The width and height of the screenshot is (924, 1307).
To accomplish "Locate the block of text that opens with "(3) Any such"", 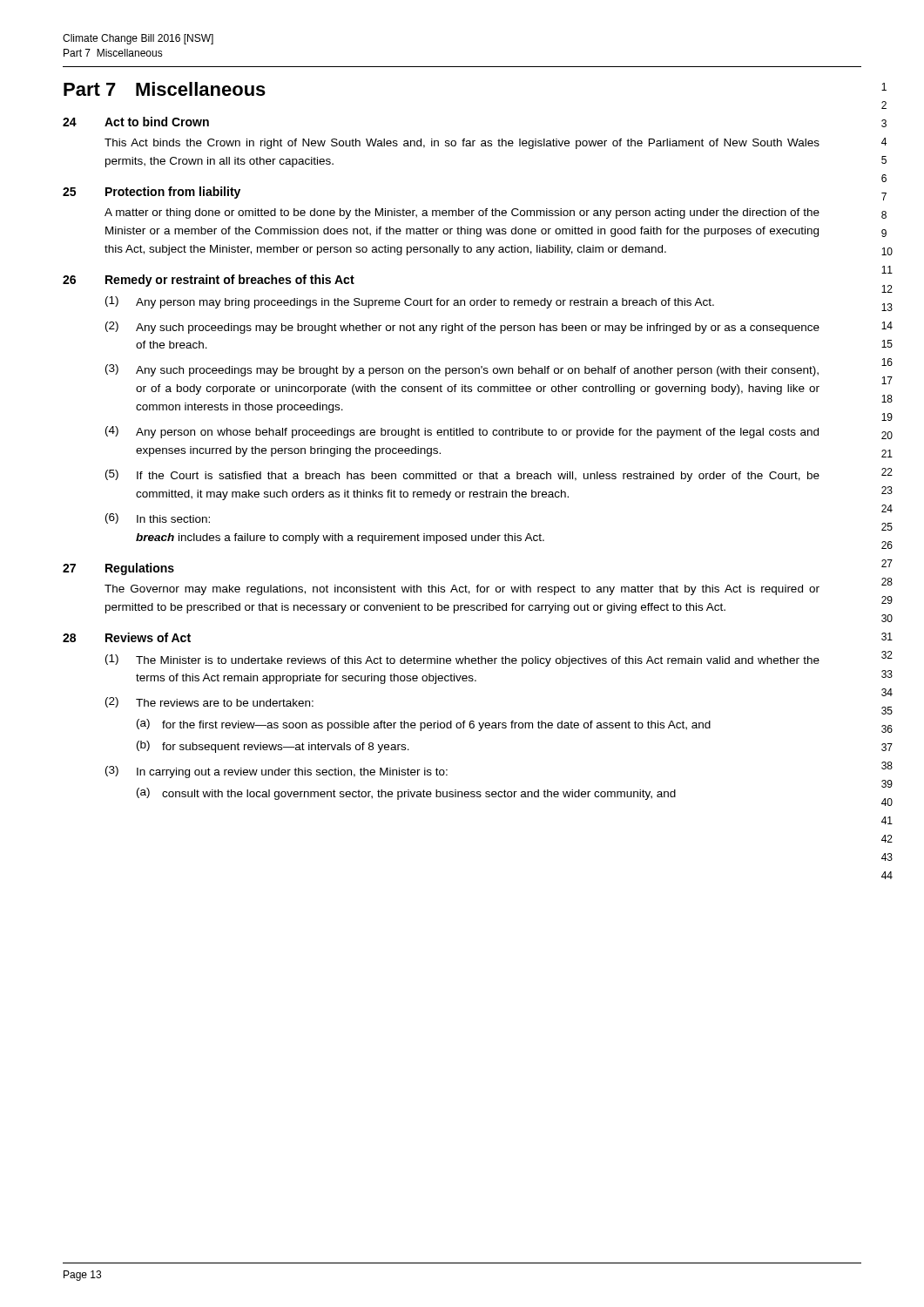I will pos(462,389).
